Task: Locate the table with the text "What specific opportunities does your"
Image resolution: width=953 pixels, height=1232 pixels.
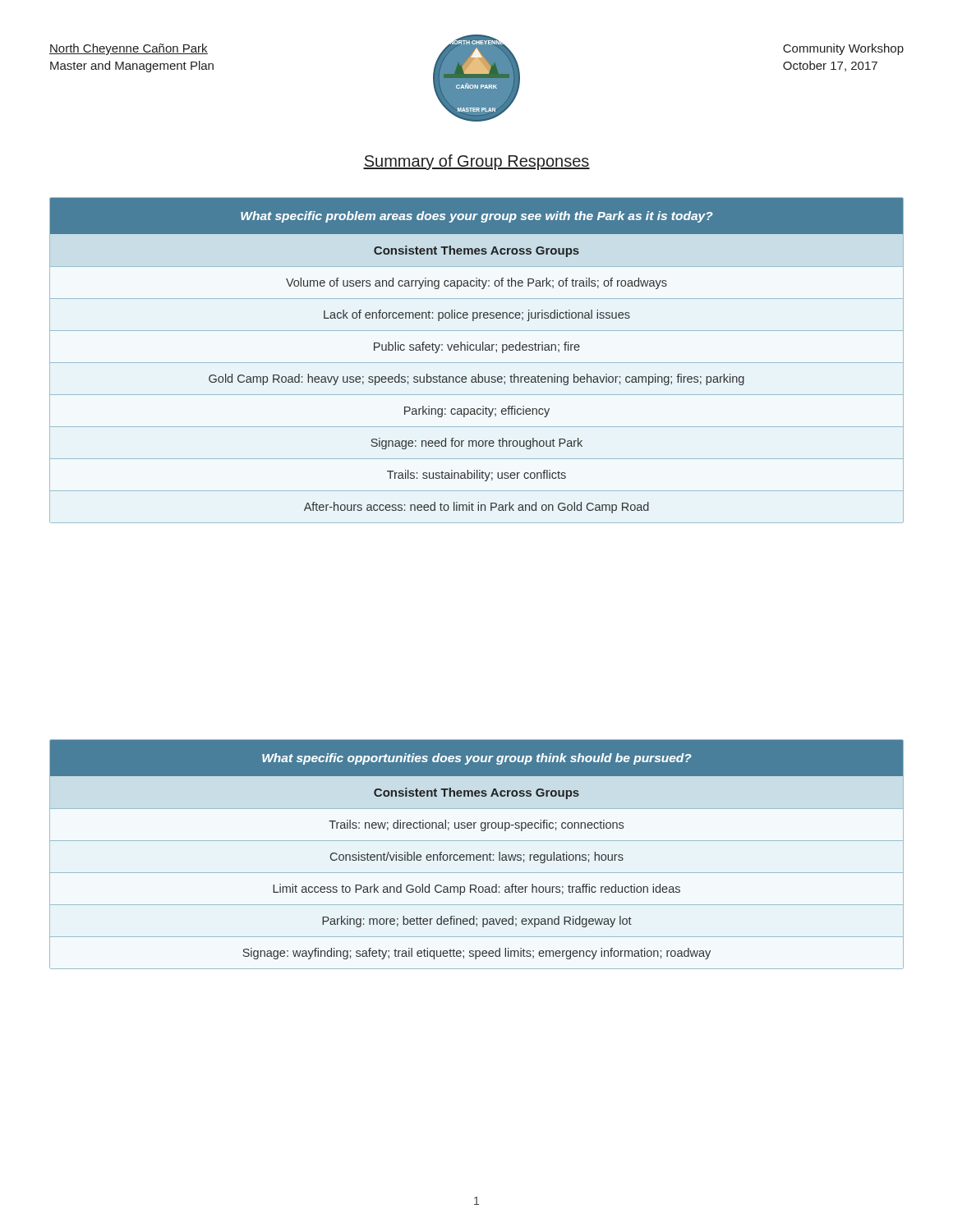Action: tap(476, 854)
